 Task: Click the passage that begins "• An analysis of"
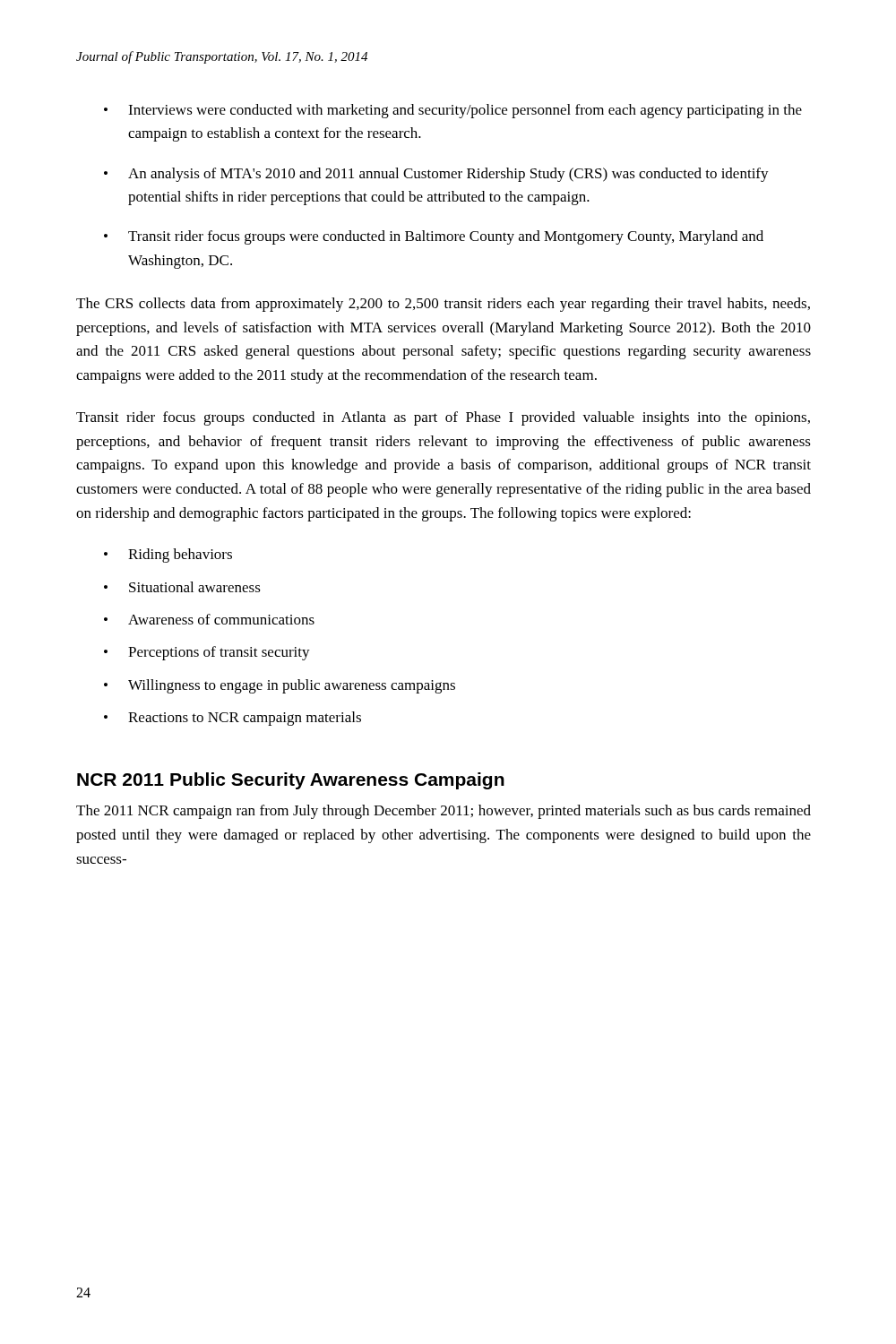[457, 186]
